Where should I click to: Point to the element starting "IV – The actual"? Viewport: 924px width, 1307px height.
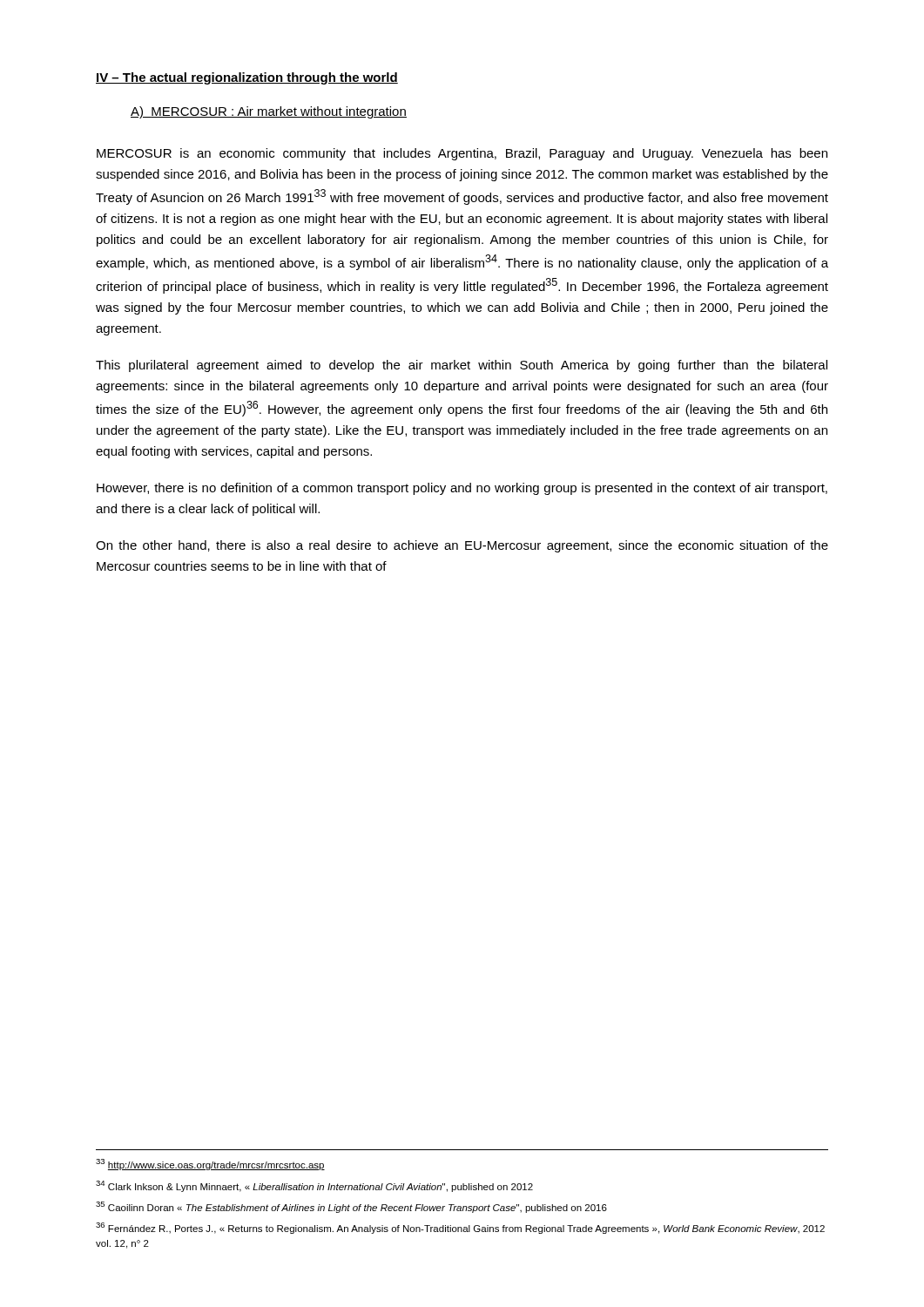coord(247,77)
